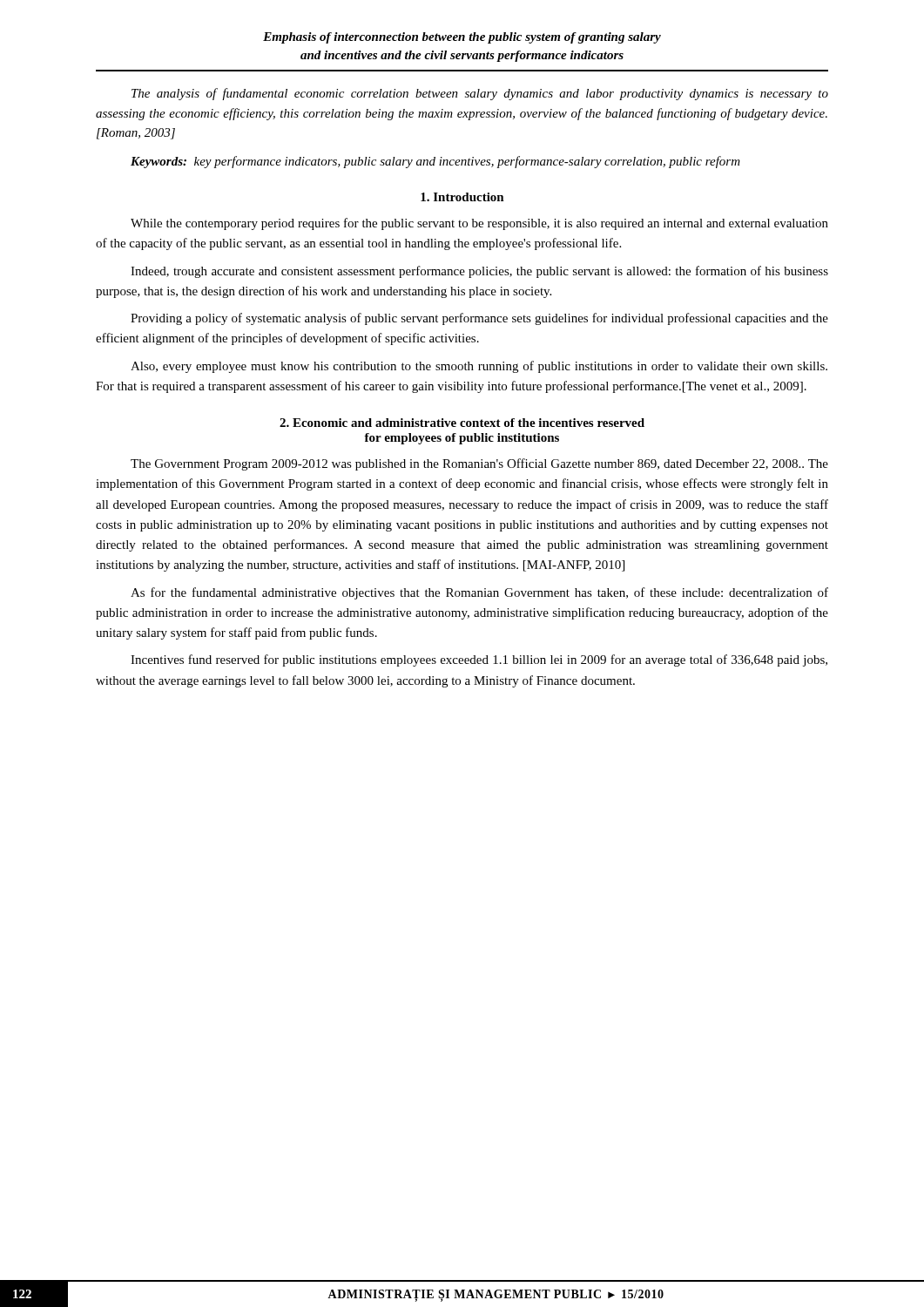Where does it say "1. Introduction"?
924x1307 pixels.
click(x=462, y=197)
